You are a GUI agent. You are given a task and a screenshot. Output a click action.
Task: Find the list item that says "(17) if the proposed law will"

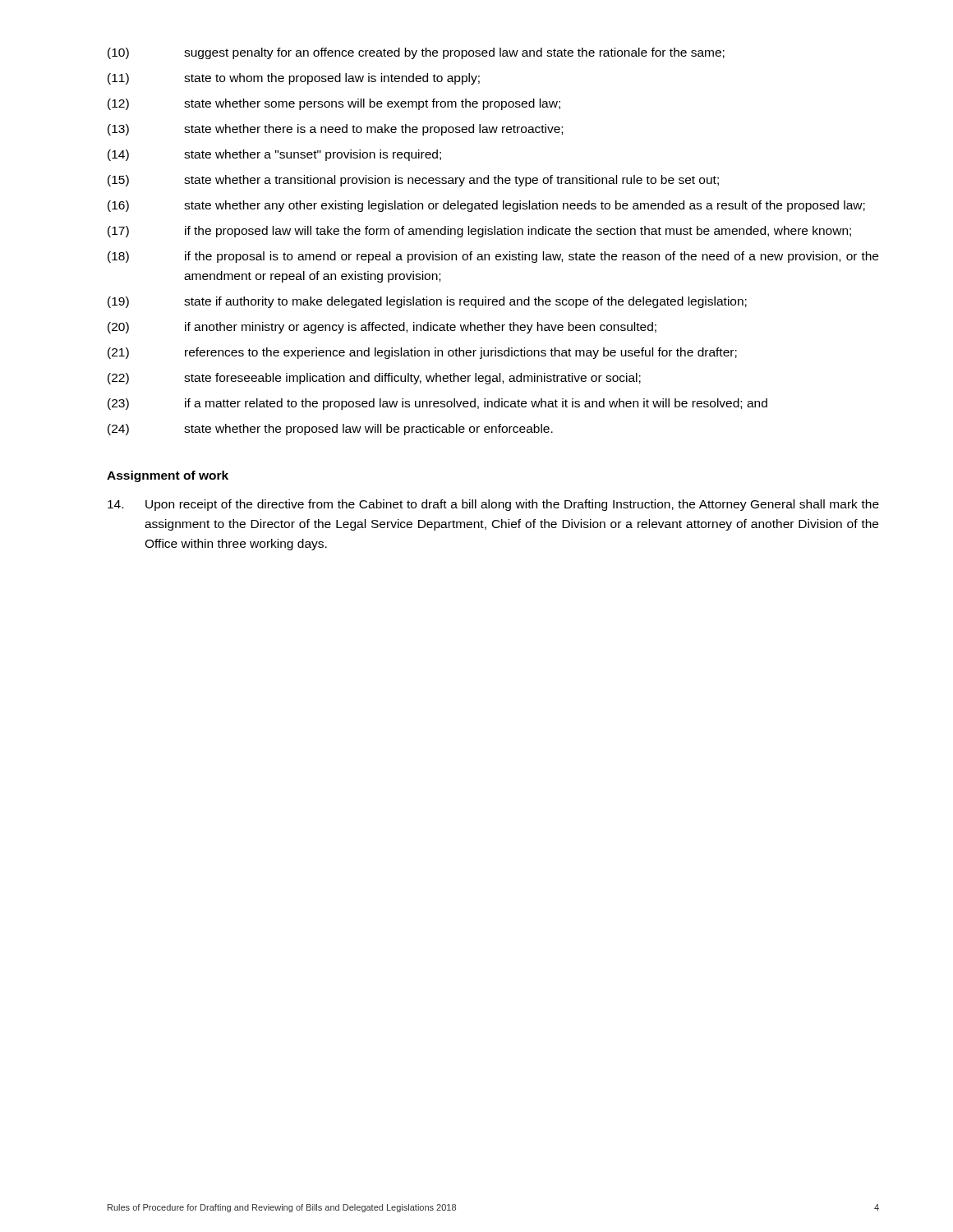(x=493, y=231)
